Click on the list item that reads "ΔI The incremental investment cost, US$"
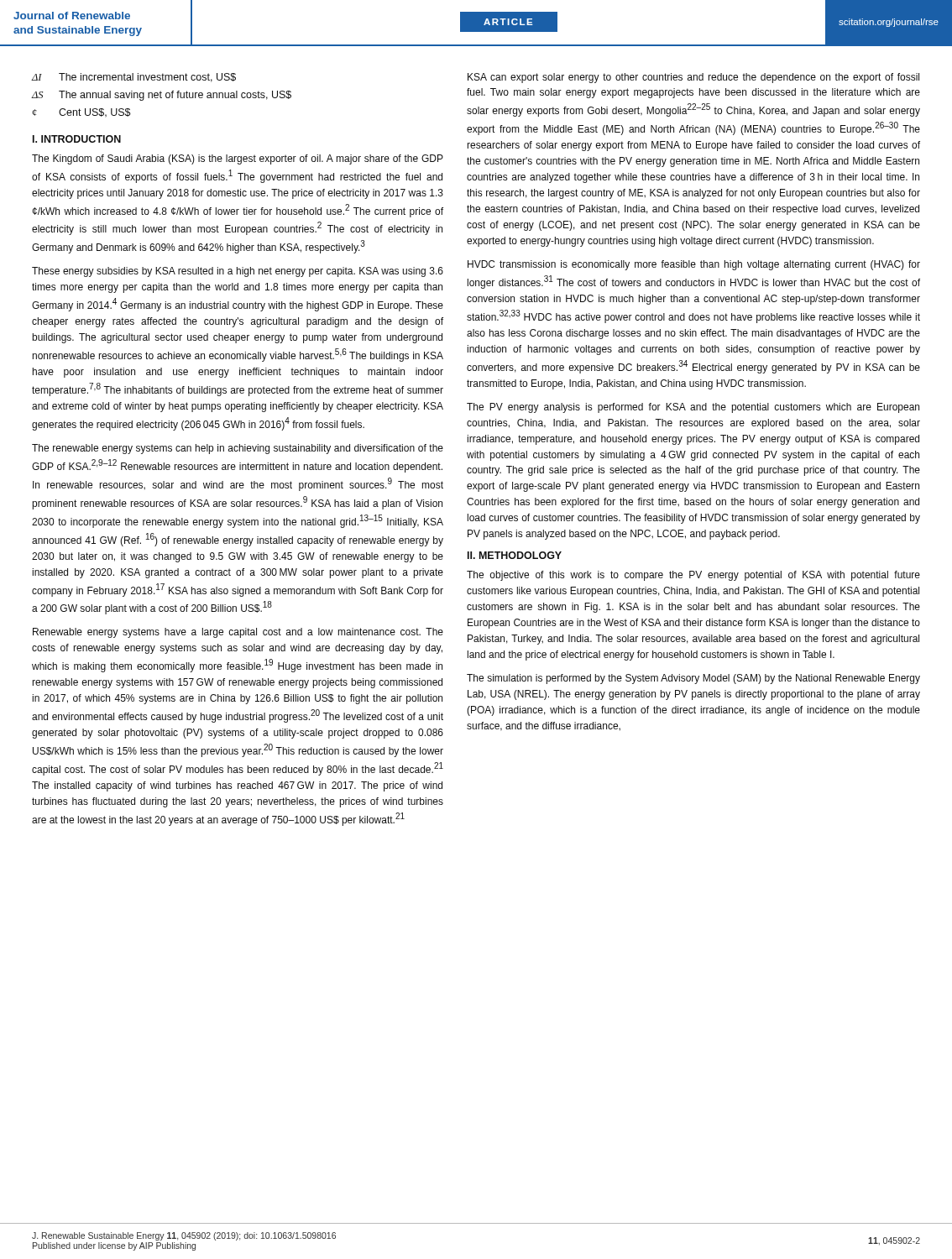952x1259 pixels. (238, 77)
